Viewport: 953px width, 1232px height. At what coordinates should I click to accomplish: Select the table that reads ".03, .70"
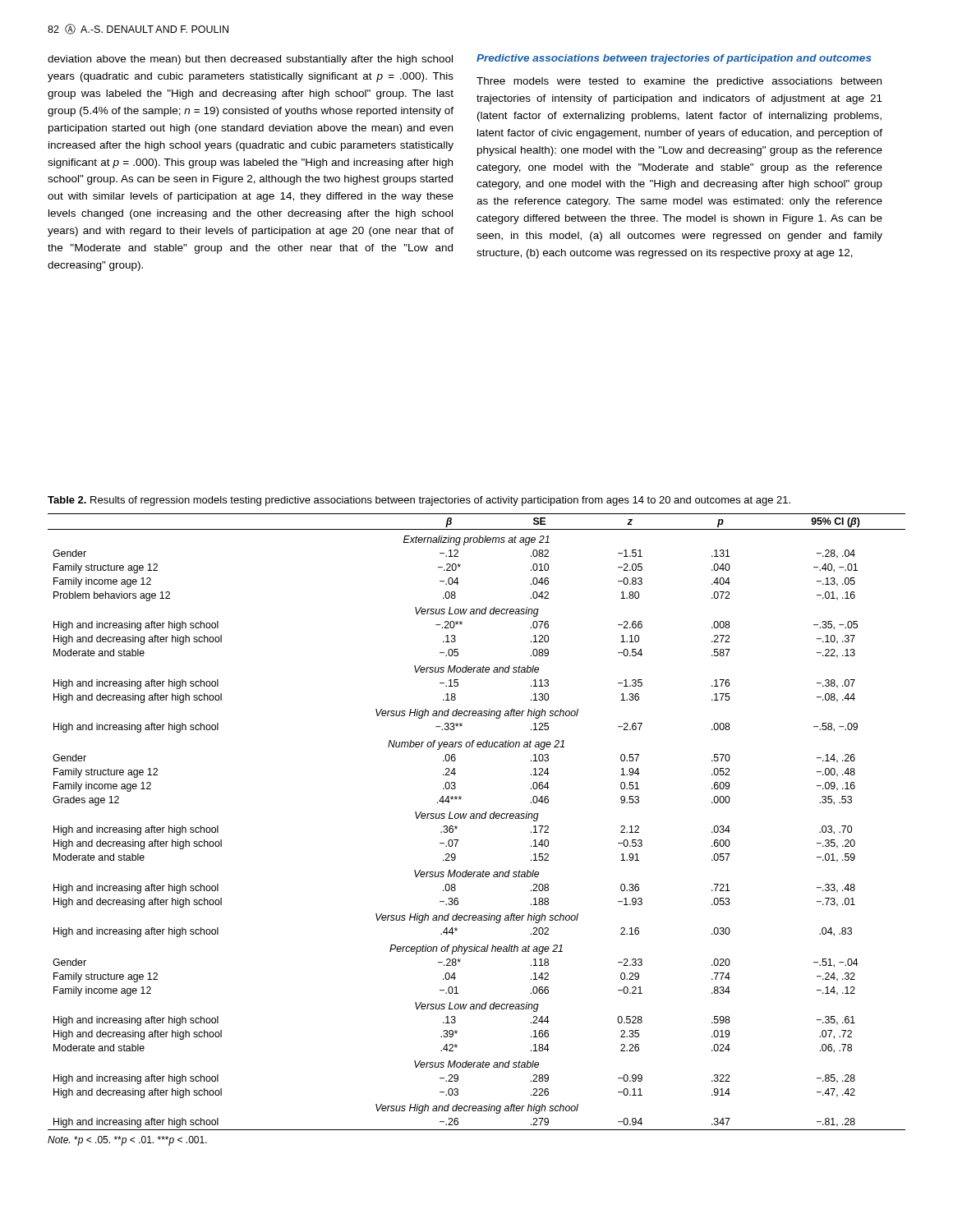[476, 829]
